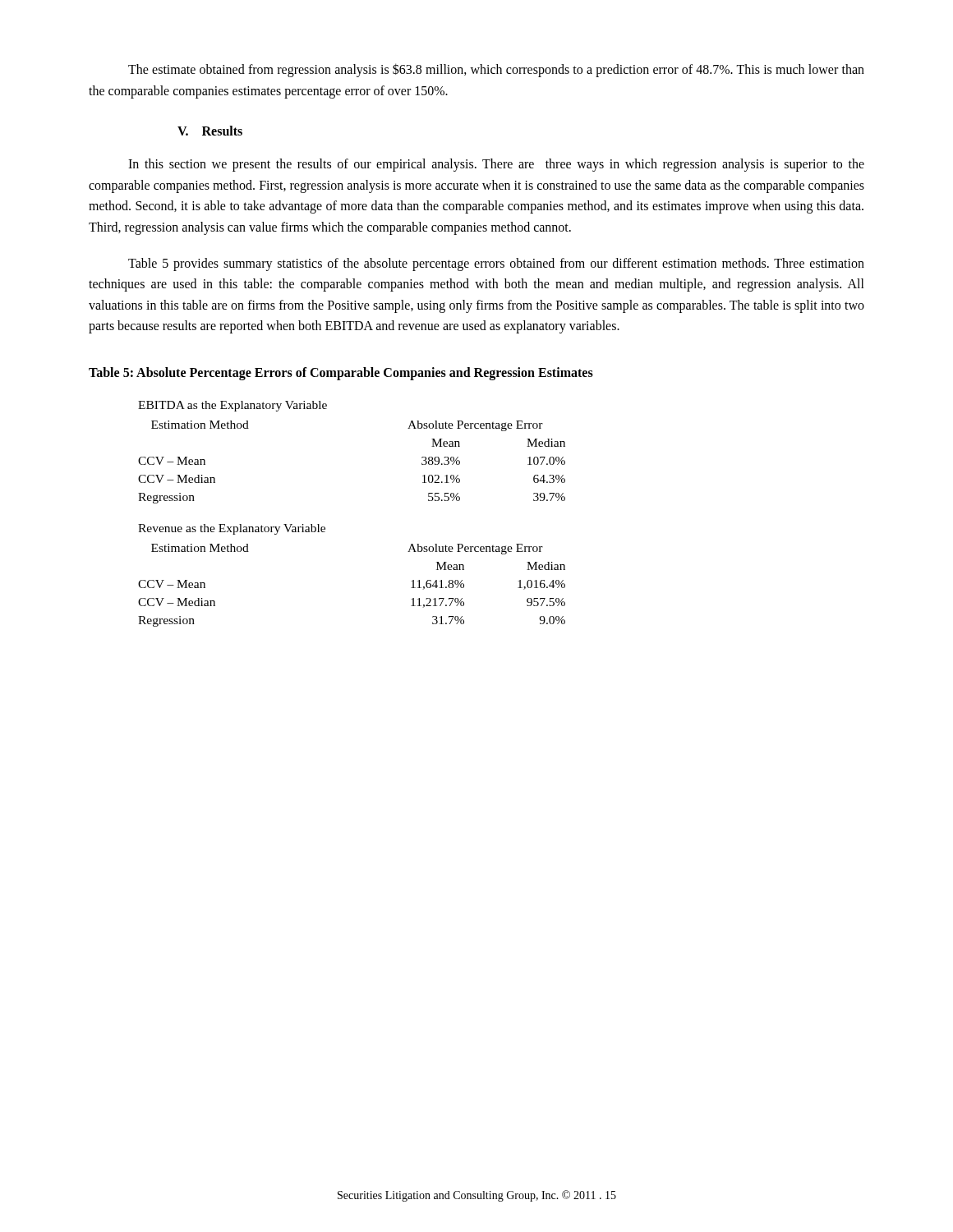Locate the block of text that opens with "In this section we present"

[476, 196]
